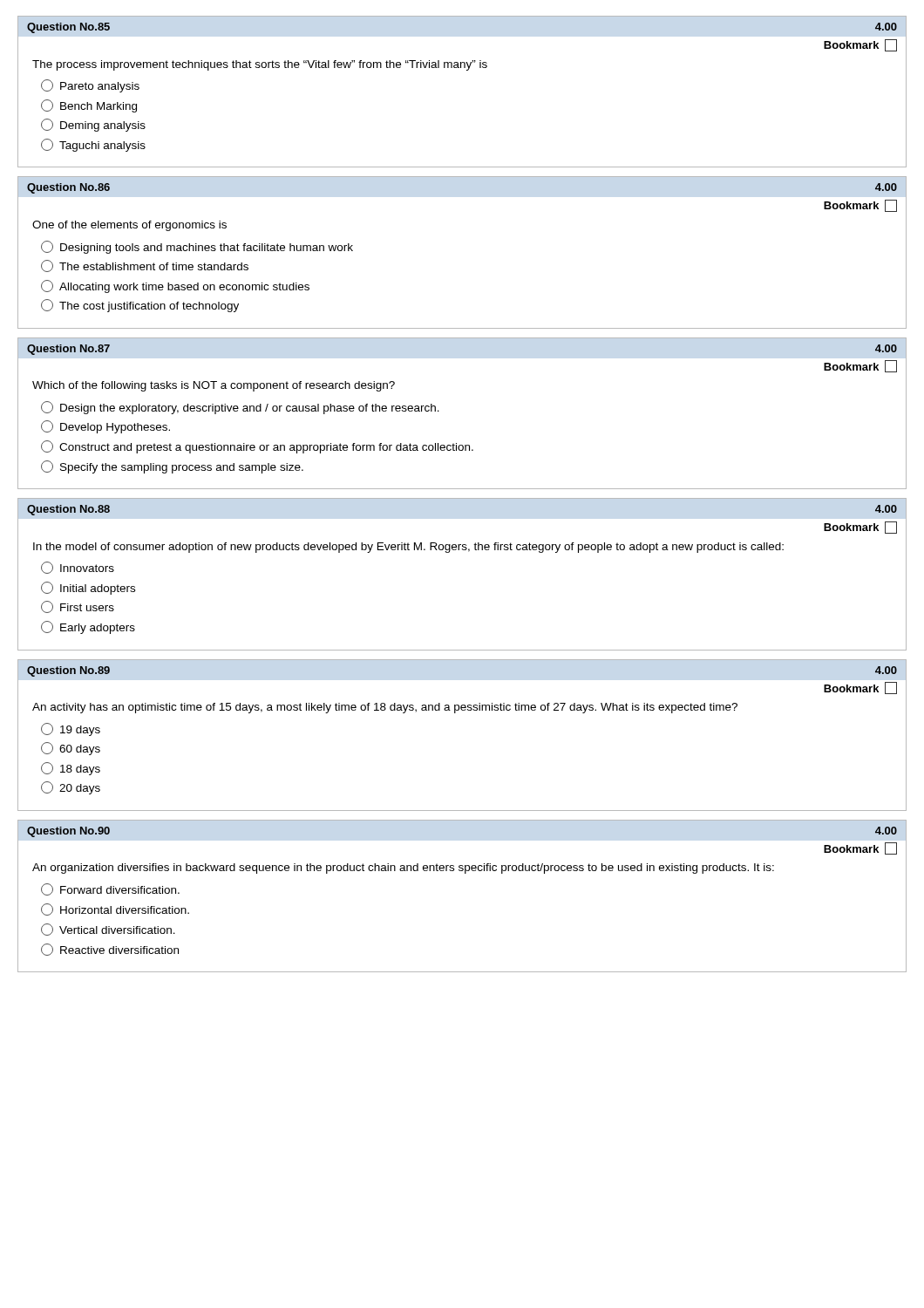Viewport: 924px width, 1308px height.
Task: Point to "First users"
Action: [78, 608]
